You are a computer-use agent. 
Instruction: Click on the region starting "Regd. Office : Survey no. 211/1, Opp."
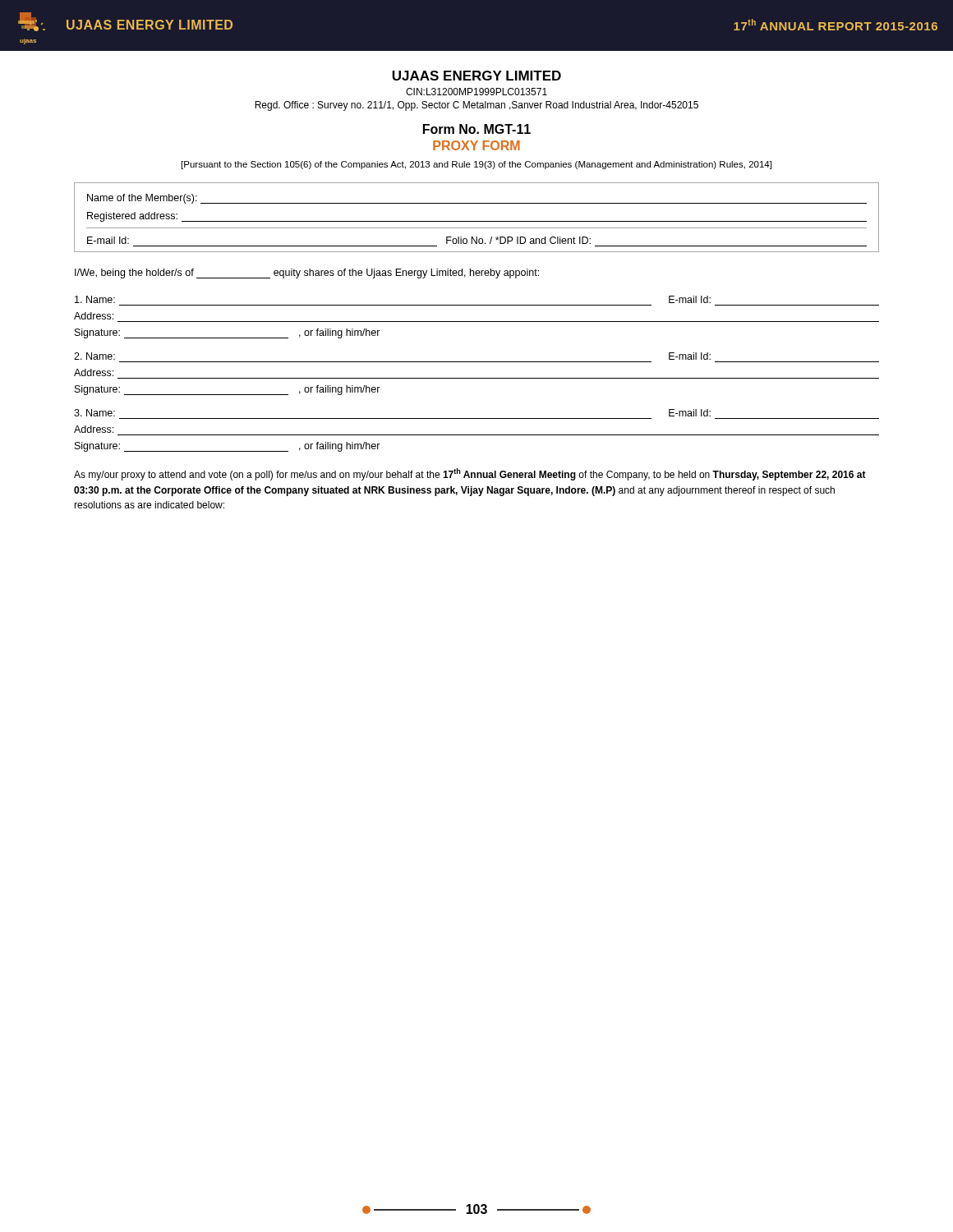coord(476,105)
